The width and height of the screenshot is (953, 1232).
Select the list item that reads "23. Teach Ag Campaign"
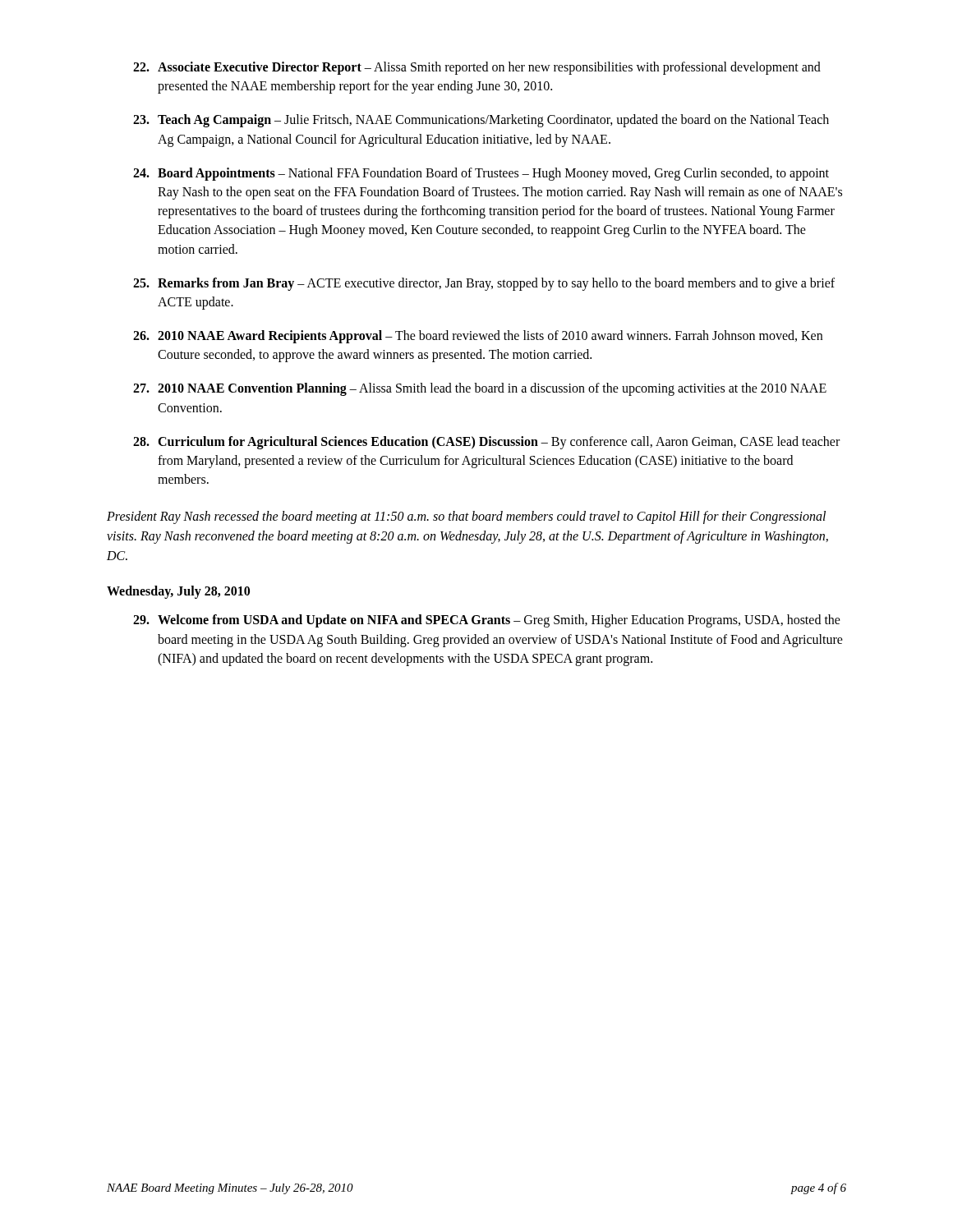(476, 129)
